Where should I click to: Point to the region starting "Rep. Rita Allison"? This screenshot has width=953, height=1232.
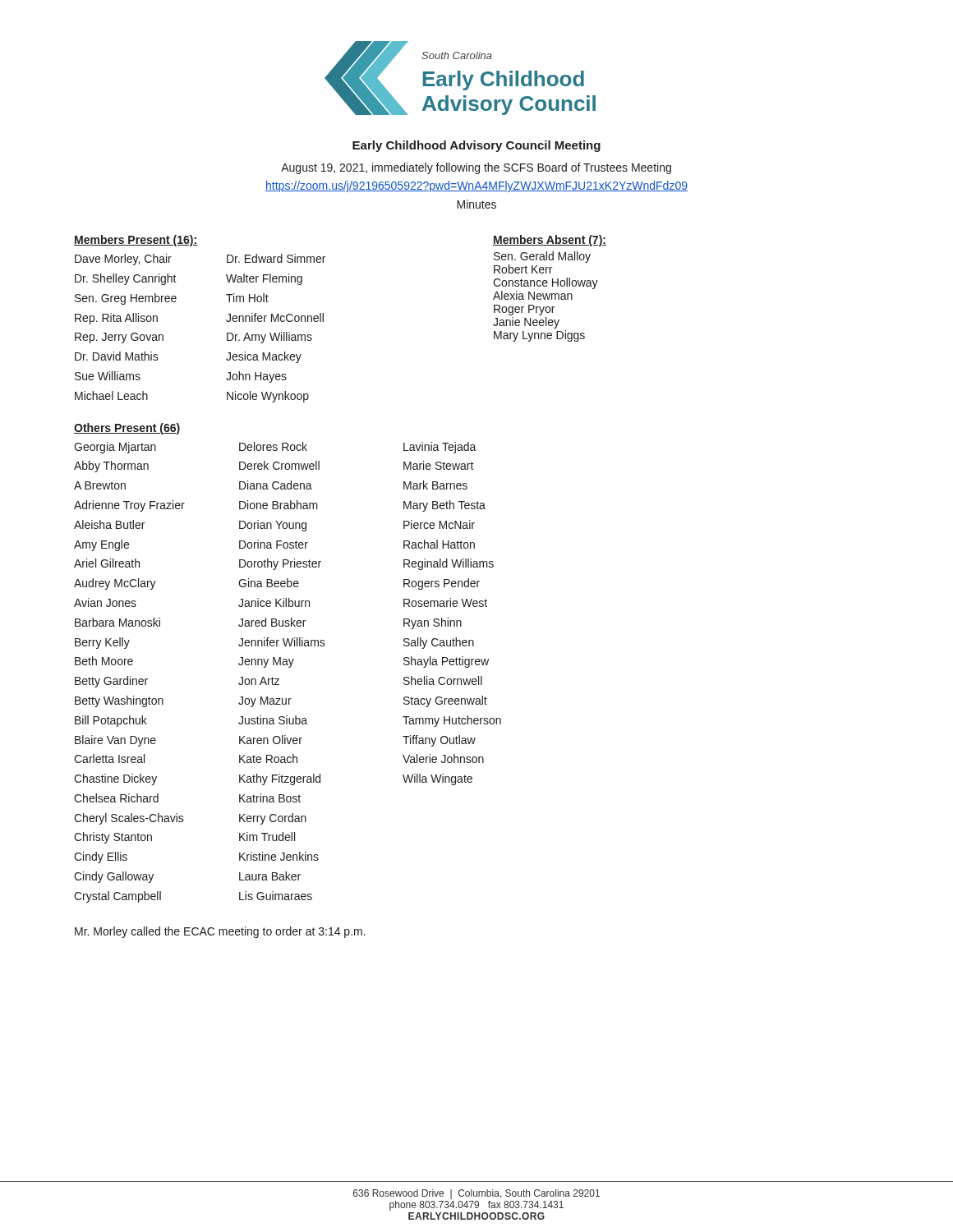point(116,317)
